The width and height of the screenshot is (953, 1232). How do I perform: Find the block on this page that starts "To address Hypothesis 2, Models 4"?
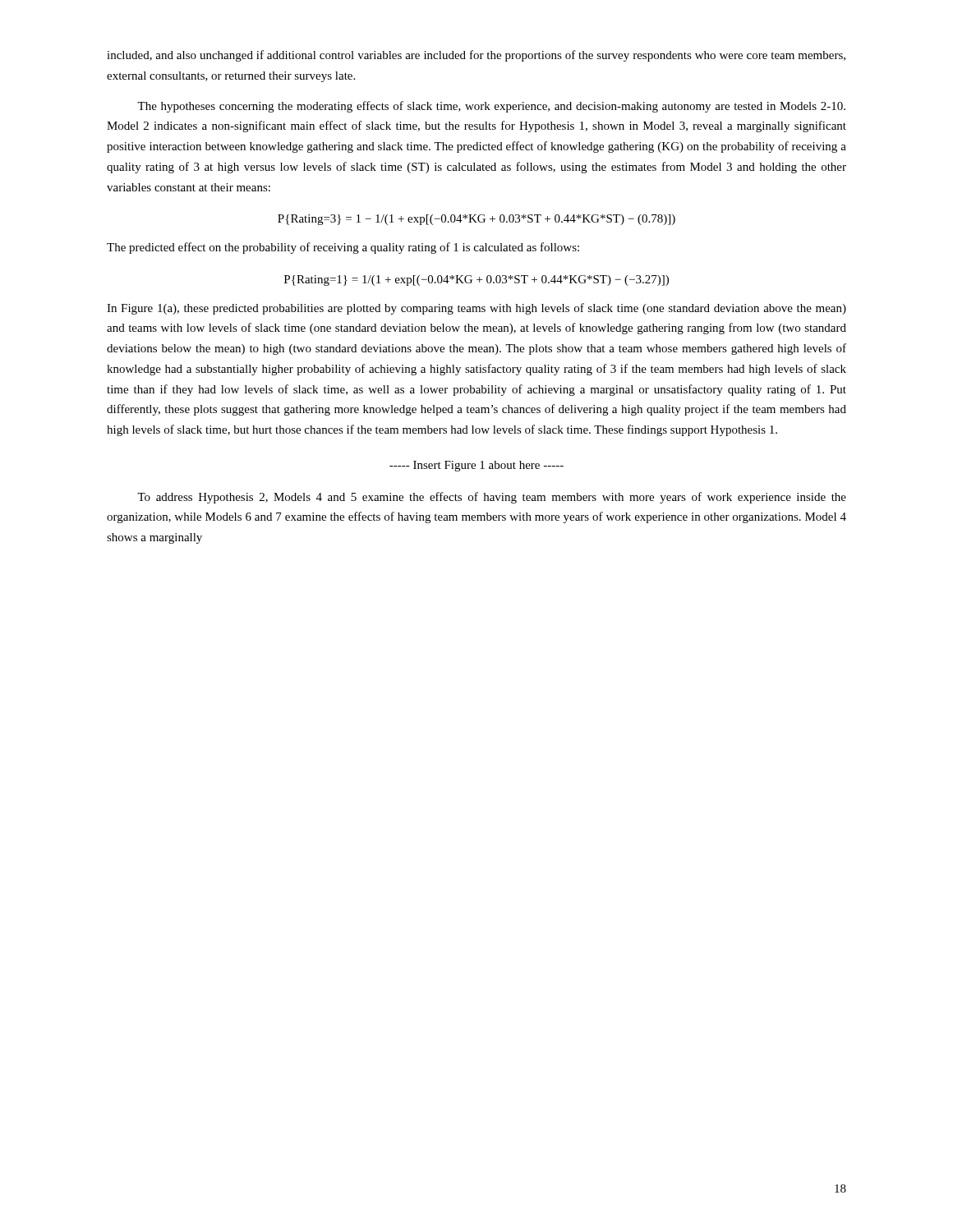476,517
